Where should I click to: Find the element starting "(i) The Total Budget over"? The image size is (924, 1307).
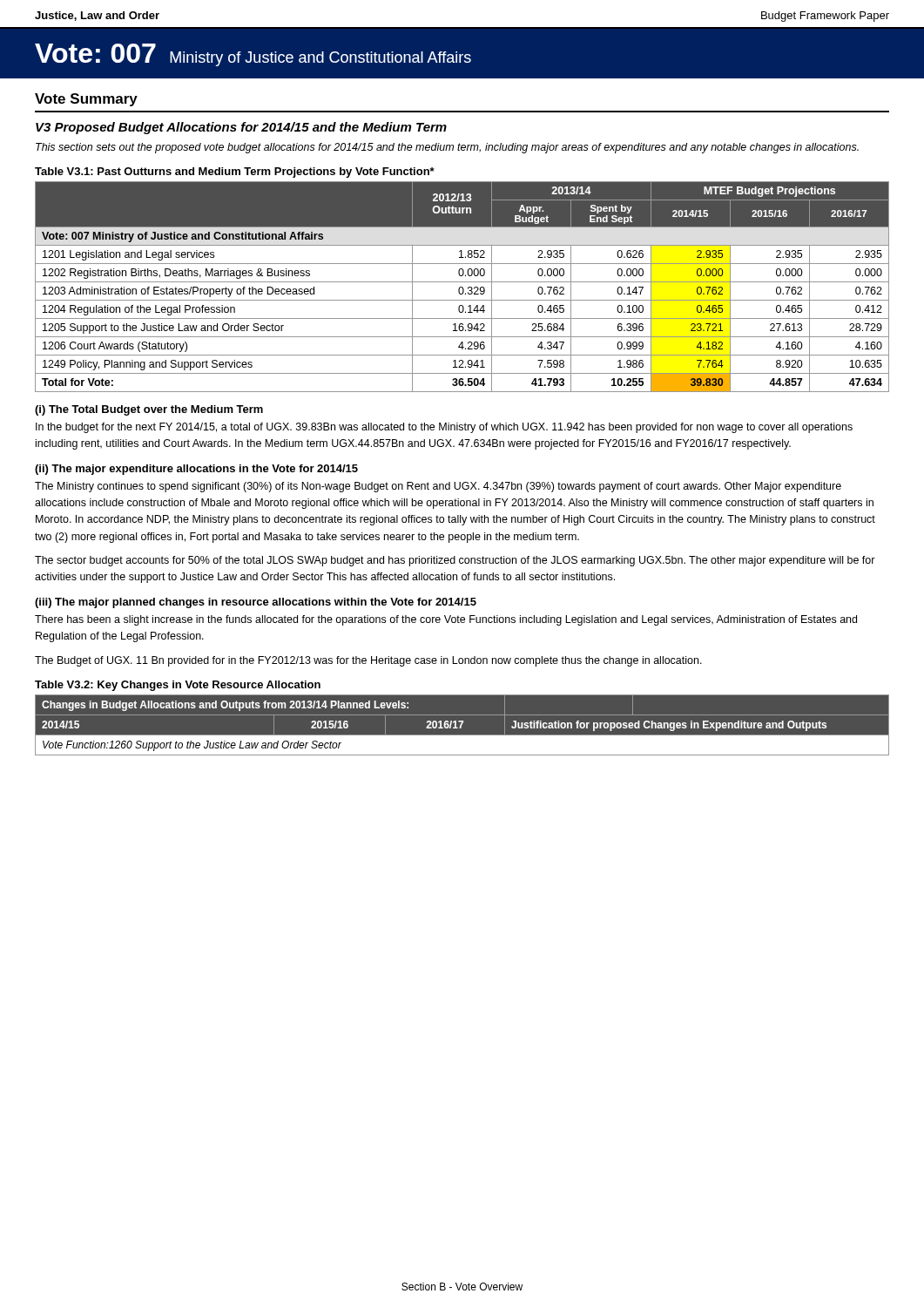(149, 409)
